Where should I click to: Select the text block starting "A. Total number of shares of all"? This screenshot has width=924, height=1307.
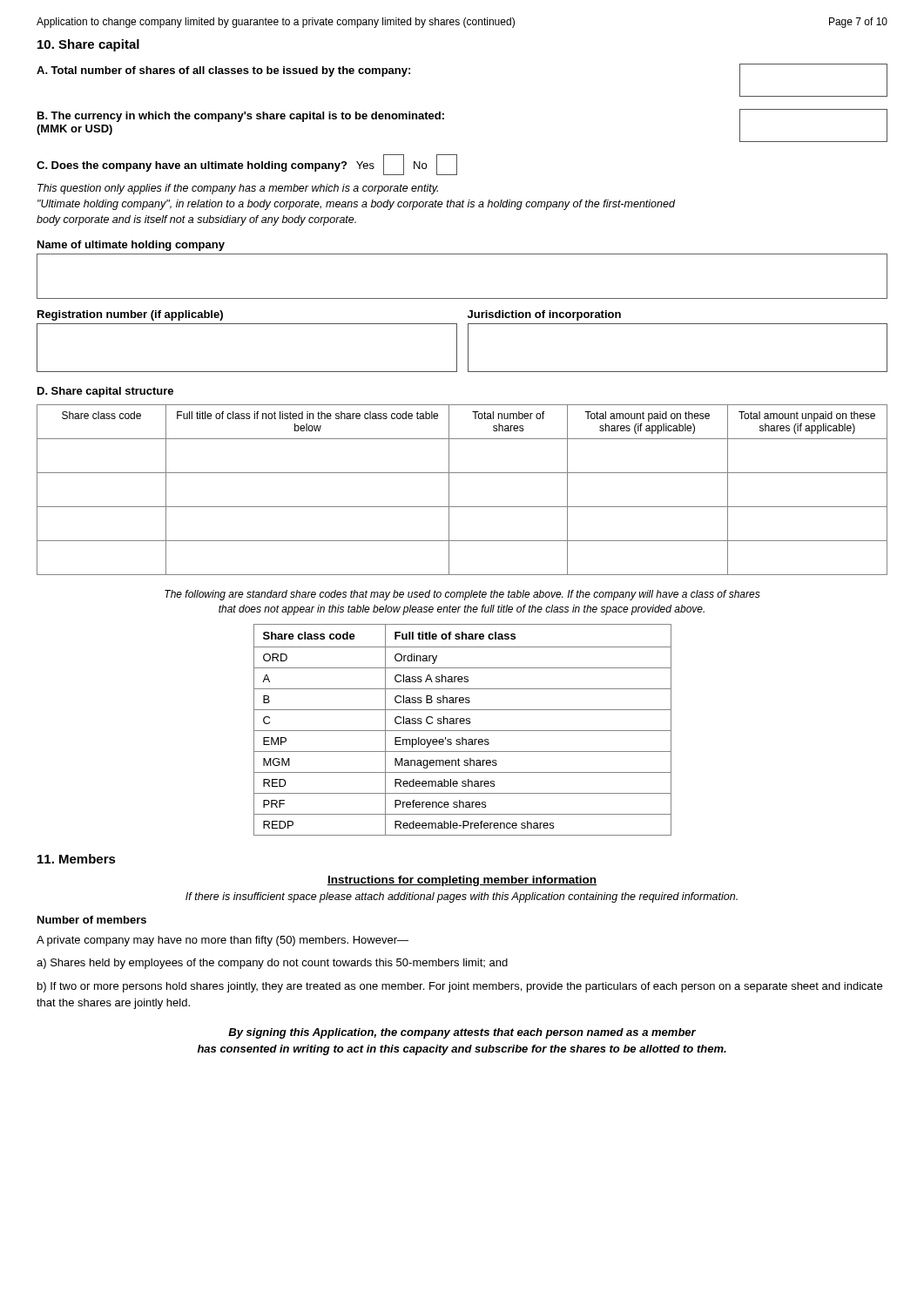tap(223, 74)
